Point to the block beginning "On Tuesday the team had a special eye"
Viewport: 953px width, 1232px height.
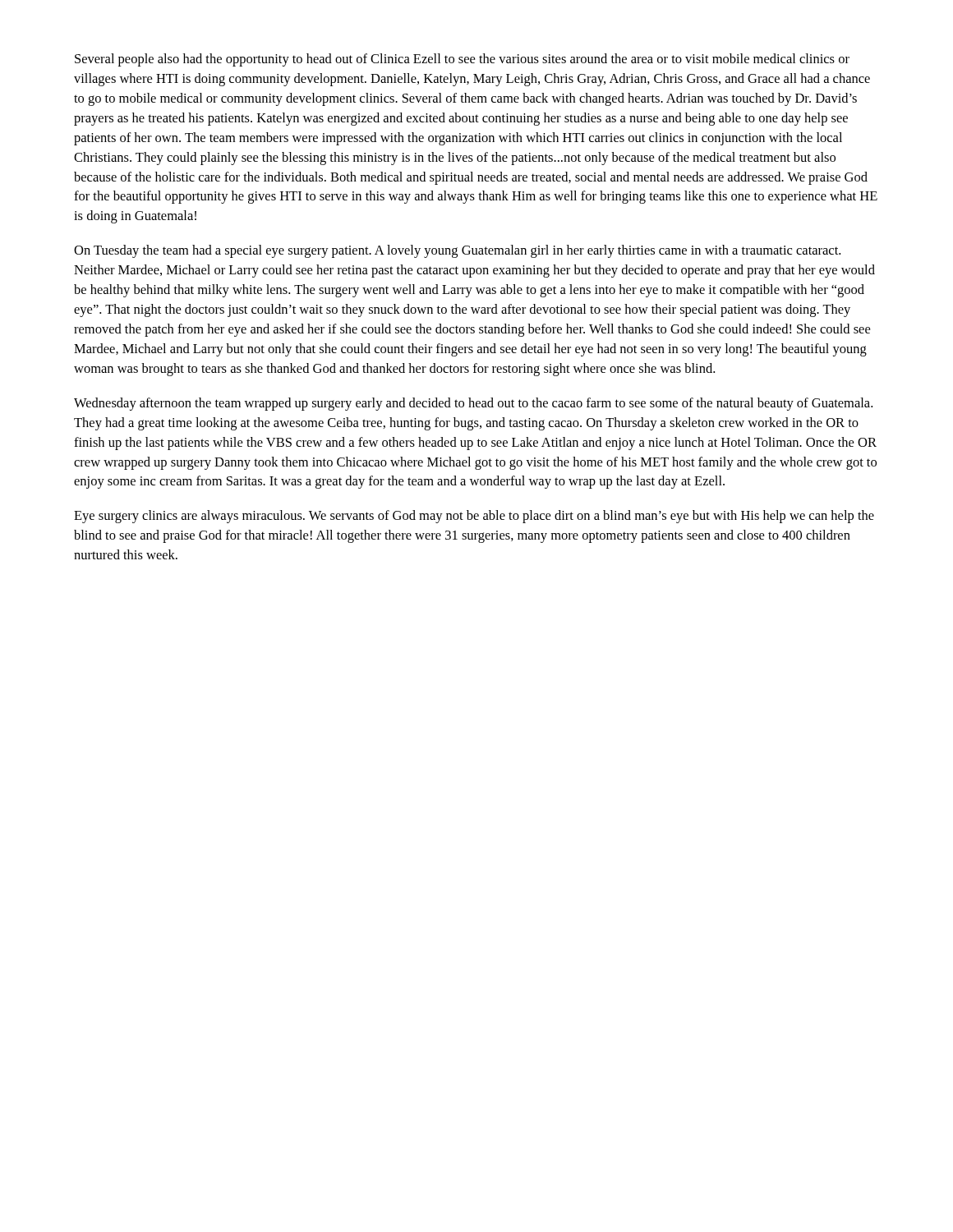[474, 309]
